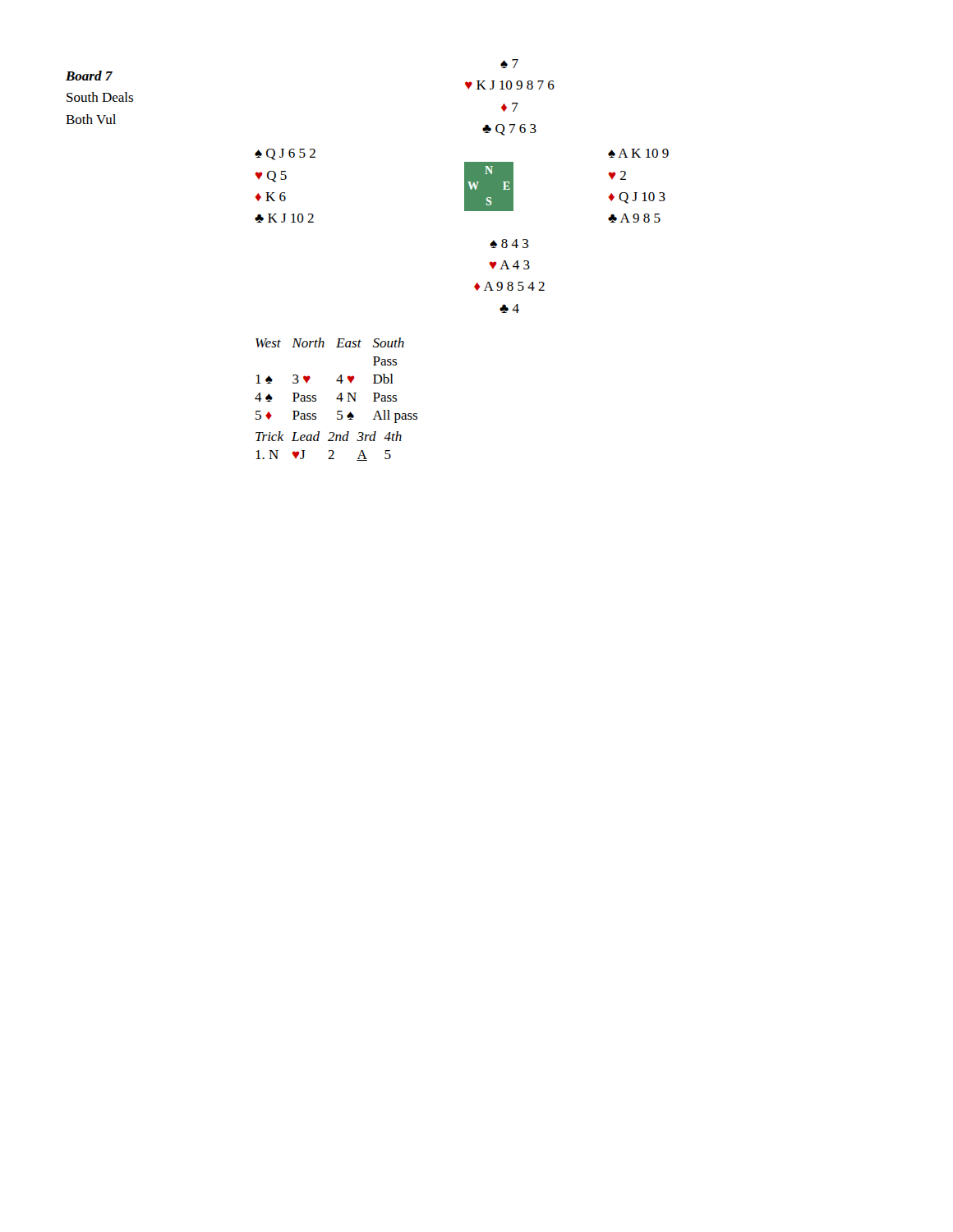Locate the table with the text "1. N"
This screenshot has height=1232, width=953.
489,446
